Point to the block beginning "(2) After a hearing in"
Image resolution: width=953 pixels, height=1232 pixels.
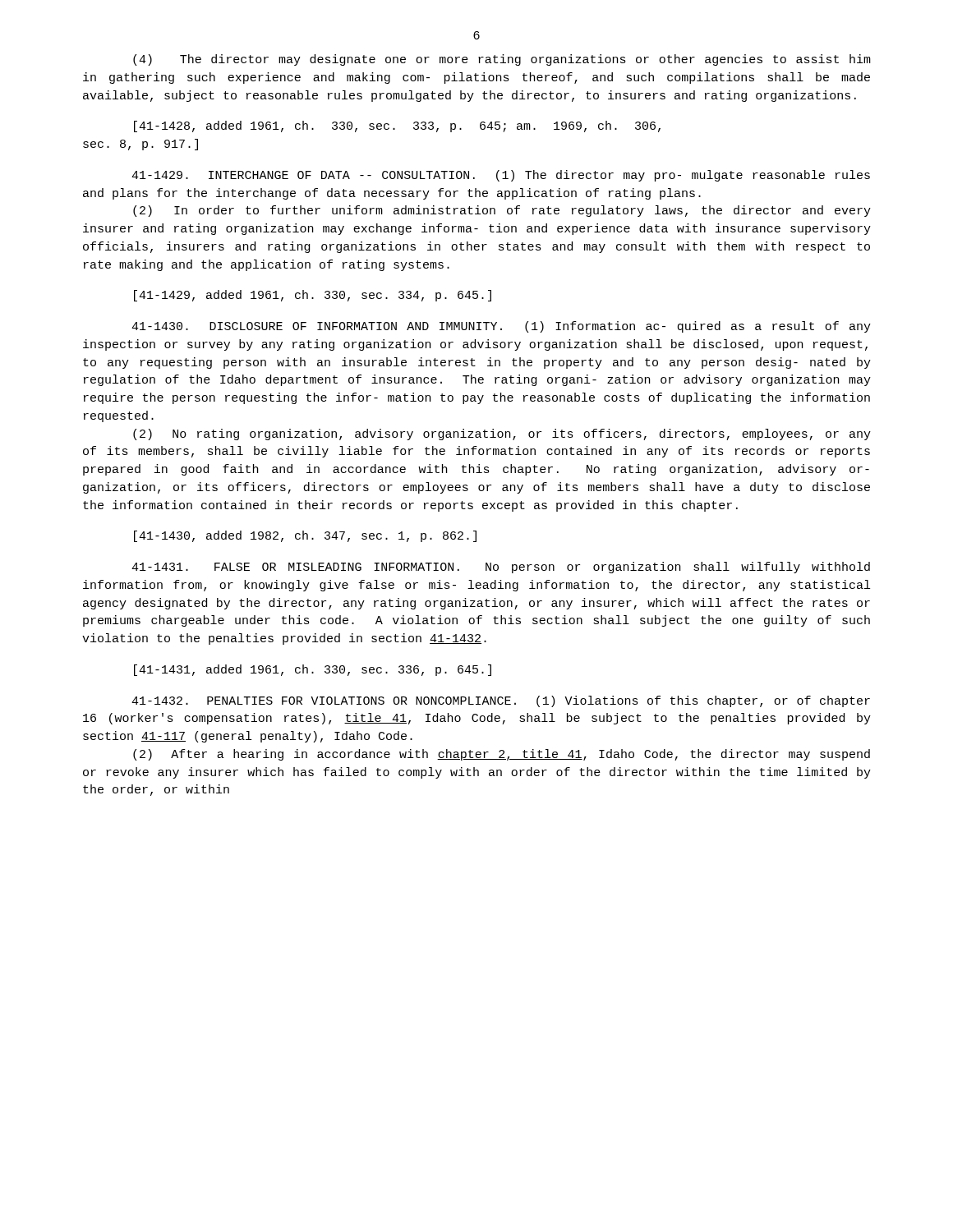476,773
